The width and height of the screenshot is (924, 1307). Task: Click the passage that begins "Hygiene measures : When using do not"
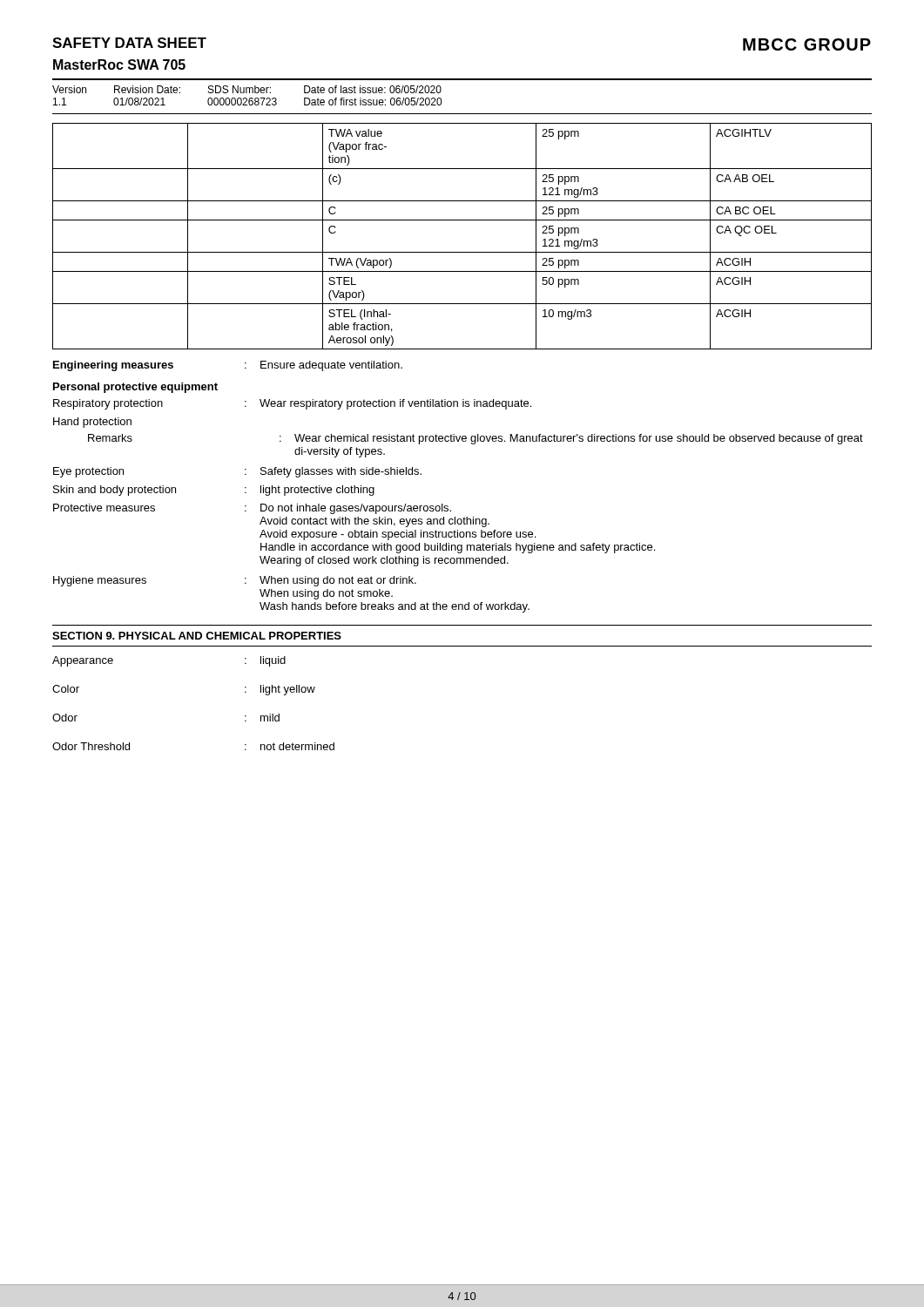[x=462, y=593]
